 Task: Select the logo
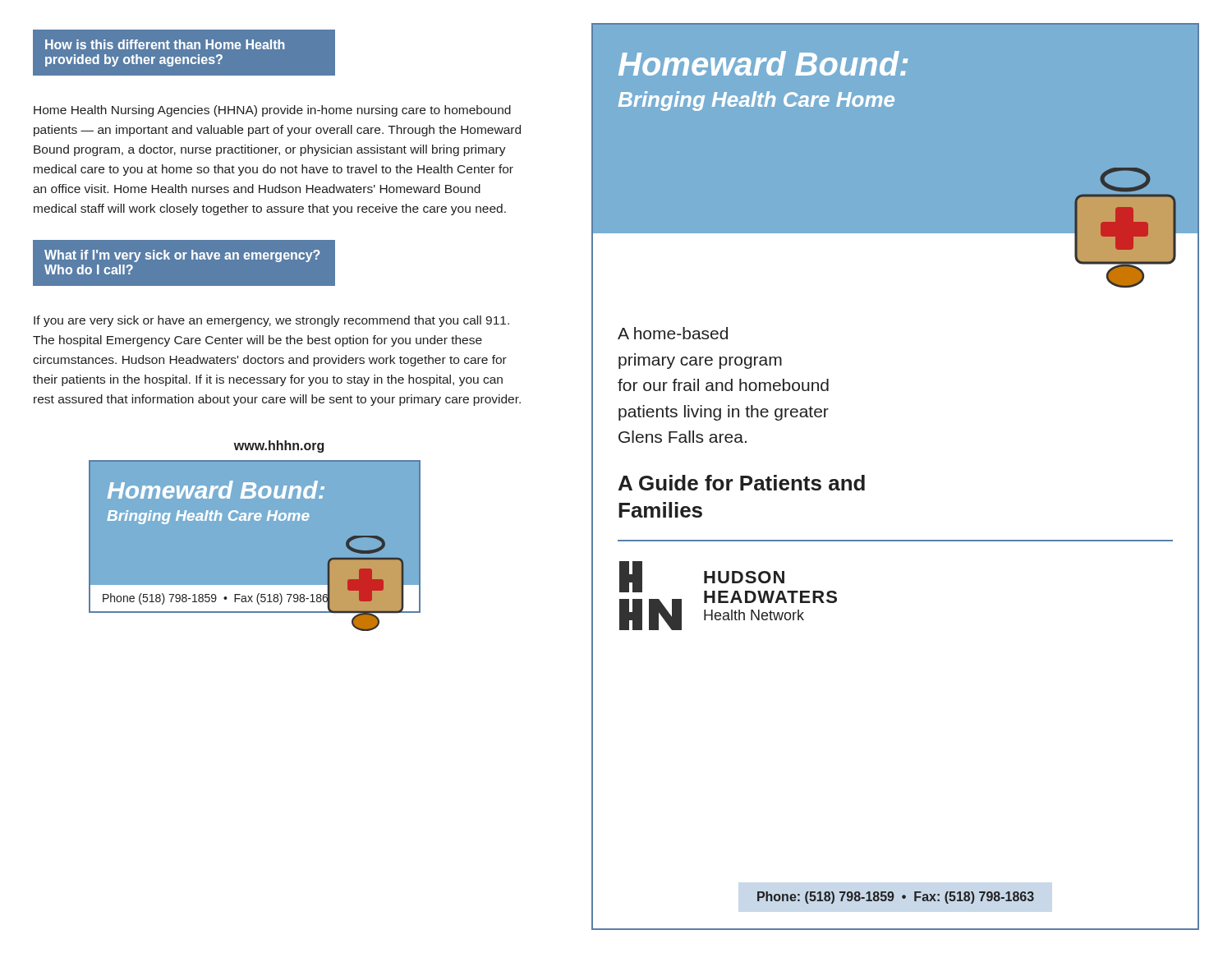(x=895, y=596)
